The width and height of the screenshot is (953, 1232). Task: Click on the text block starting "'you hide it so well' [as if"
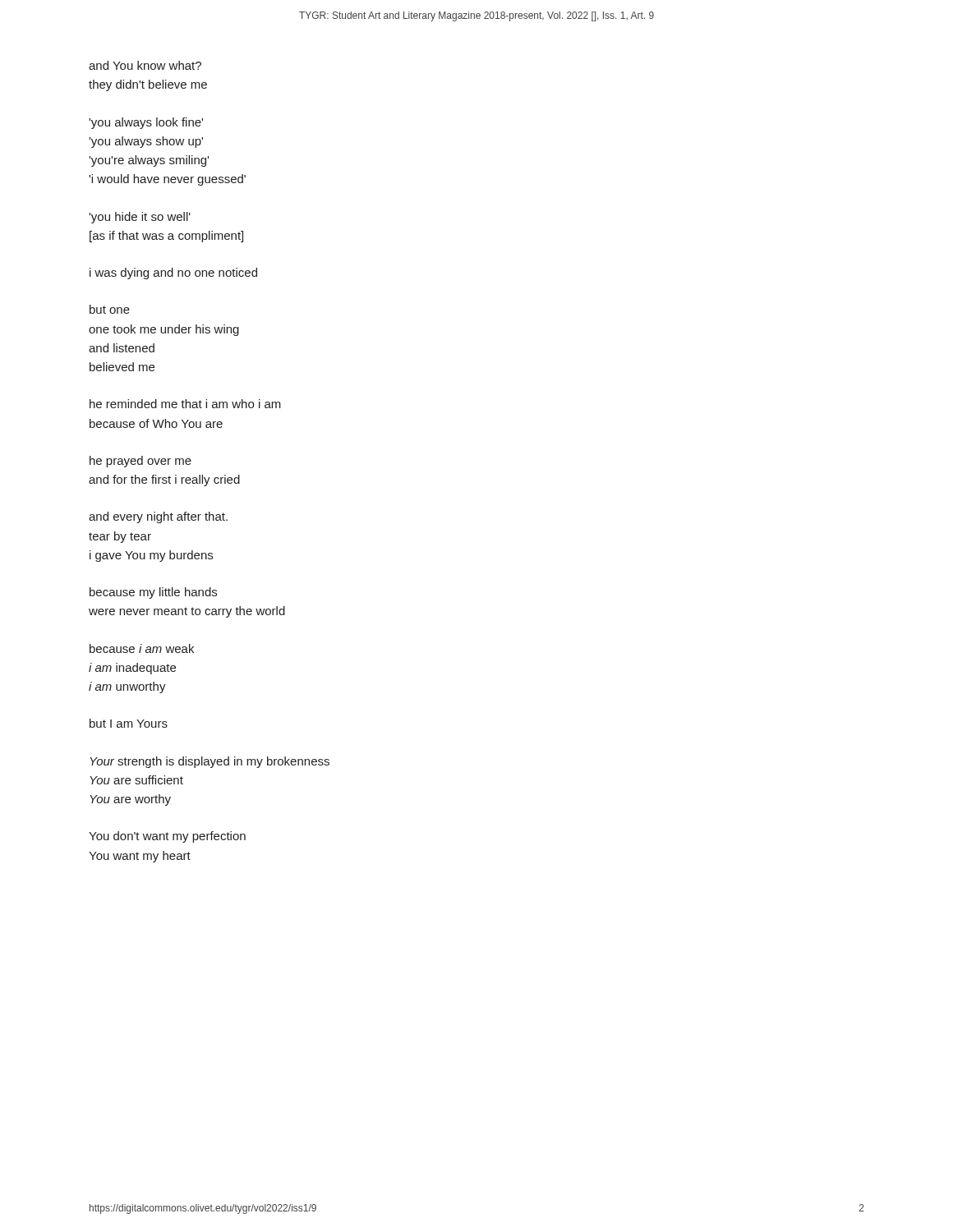point(166,226)
